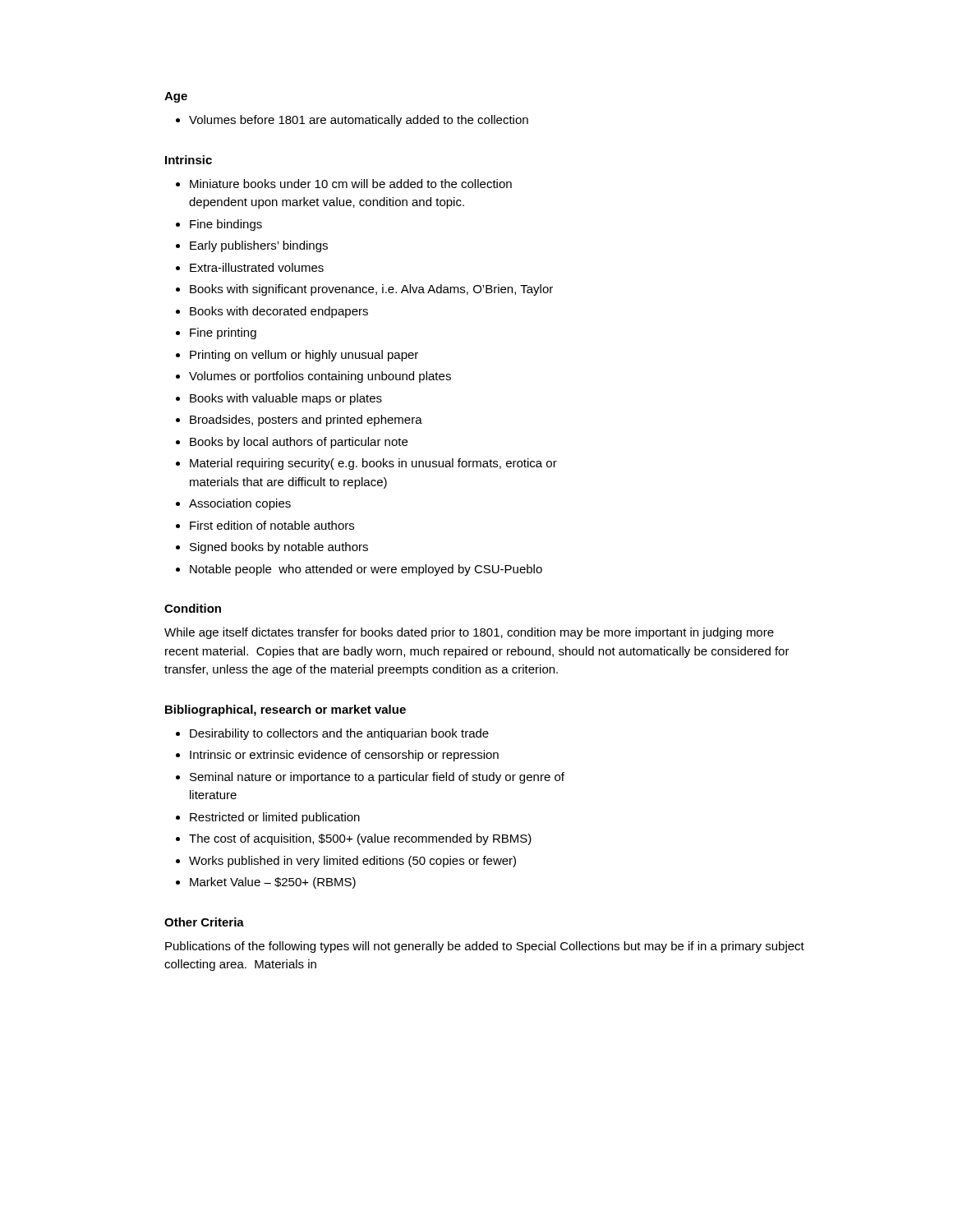Click on the list item that reads "Books with valuable maps or plates"
The height and width of the screenshot is (1232, 953).
pyautogui.click(x=286, y=398)
